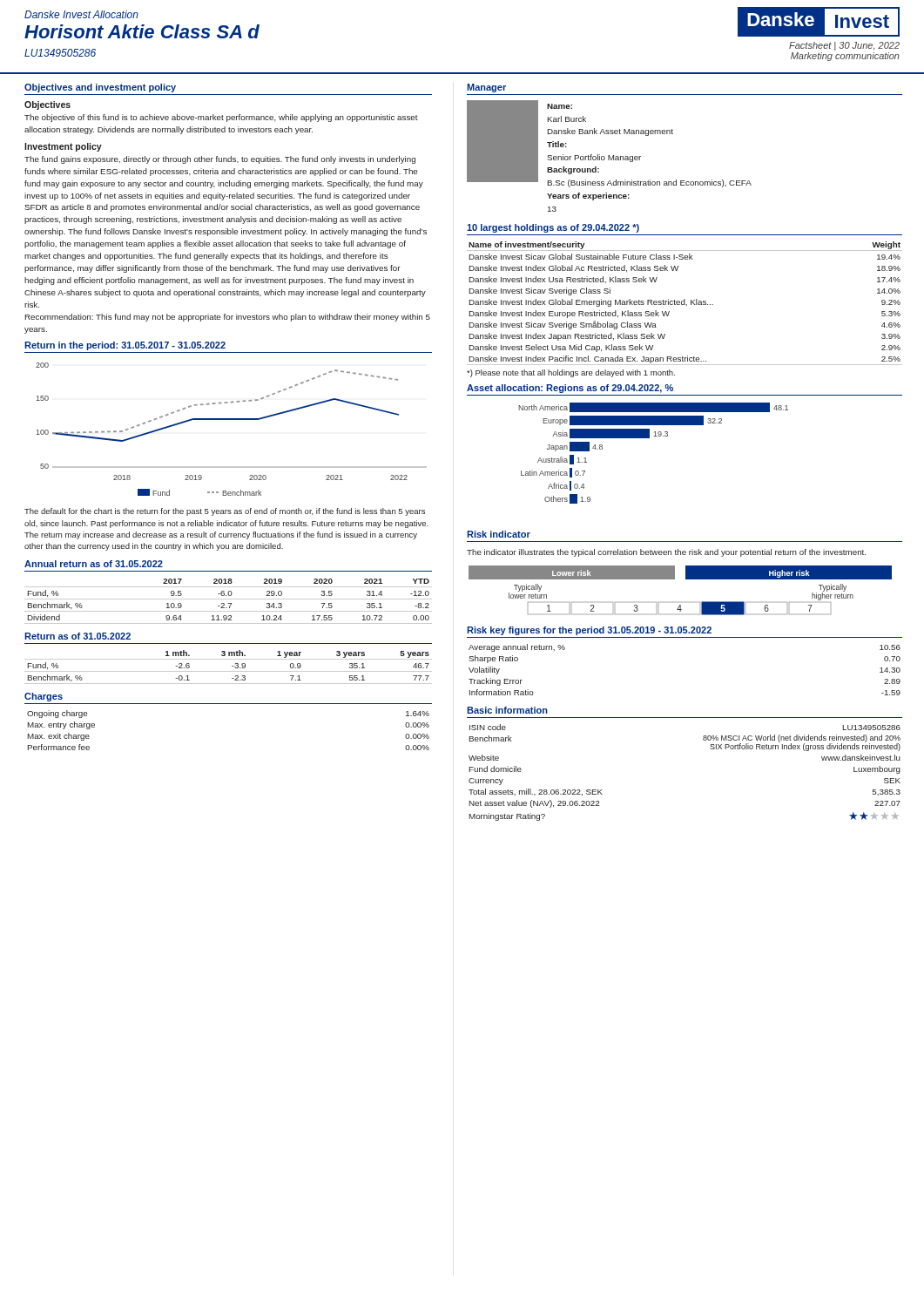924x1307 pixels.
Task: Select the line chart
Action: pyautogui.click(x=228, y=429)
